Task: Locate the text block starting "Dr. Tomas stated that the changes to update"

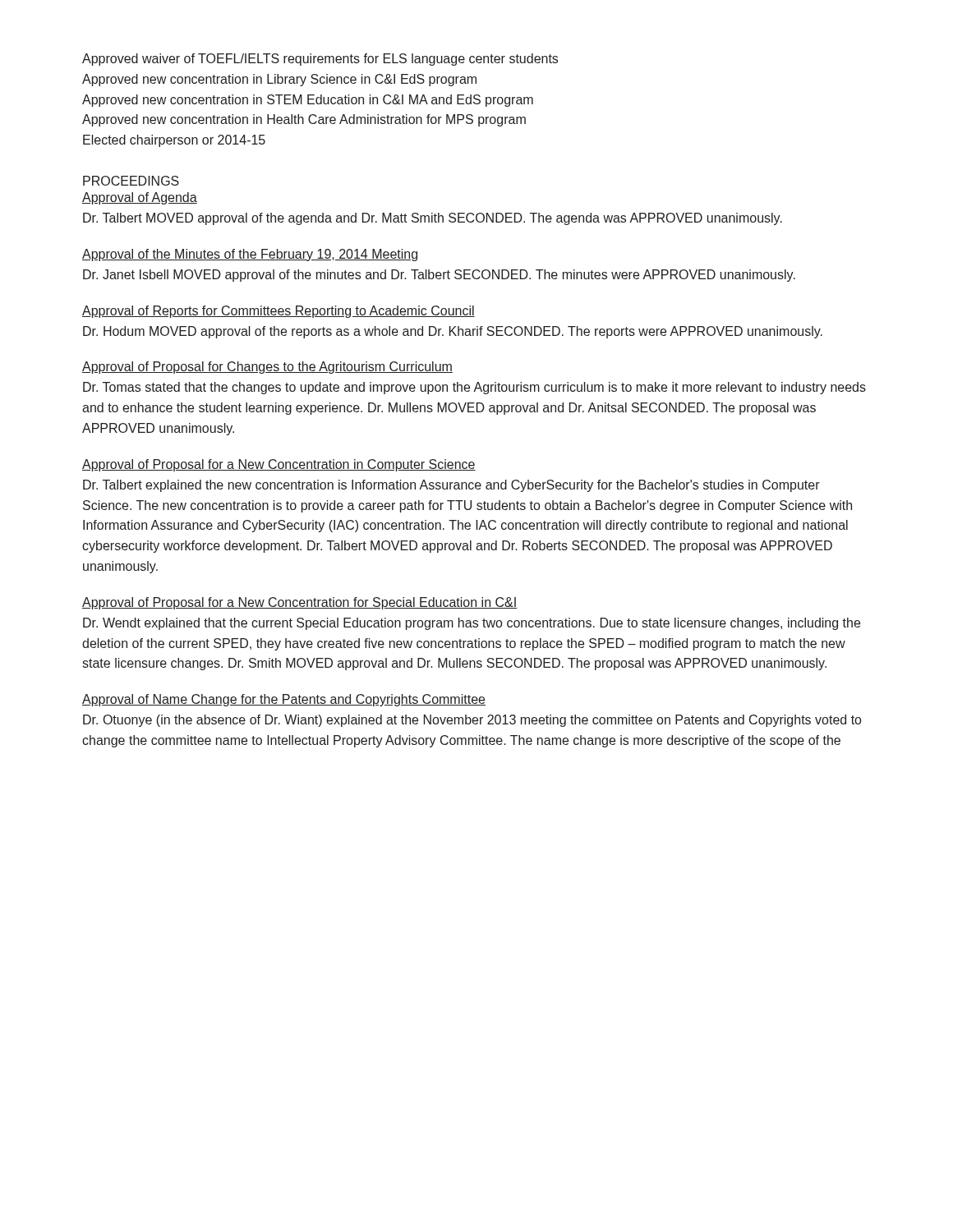Action: click(x=474, y=408)
